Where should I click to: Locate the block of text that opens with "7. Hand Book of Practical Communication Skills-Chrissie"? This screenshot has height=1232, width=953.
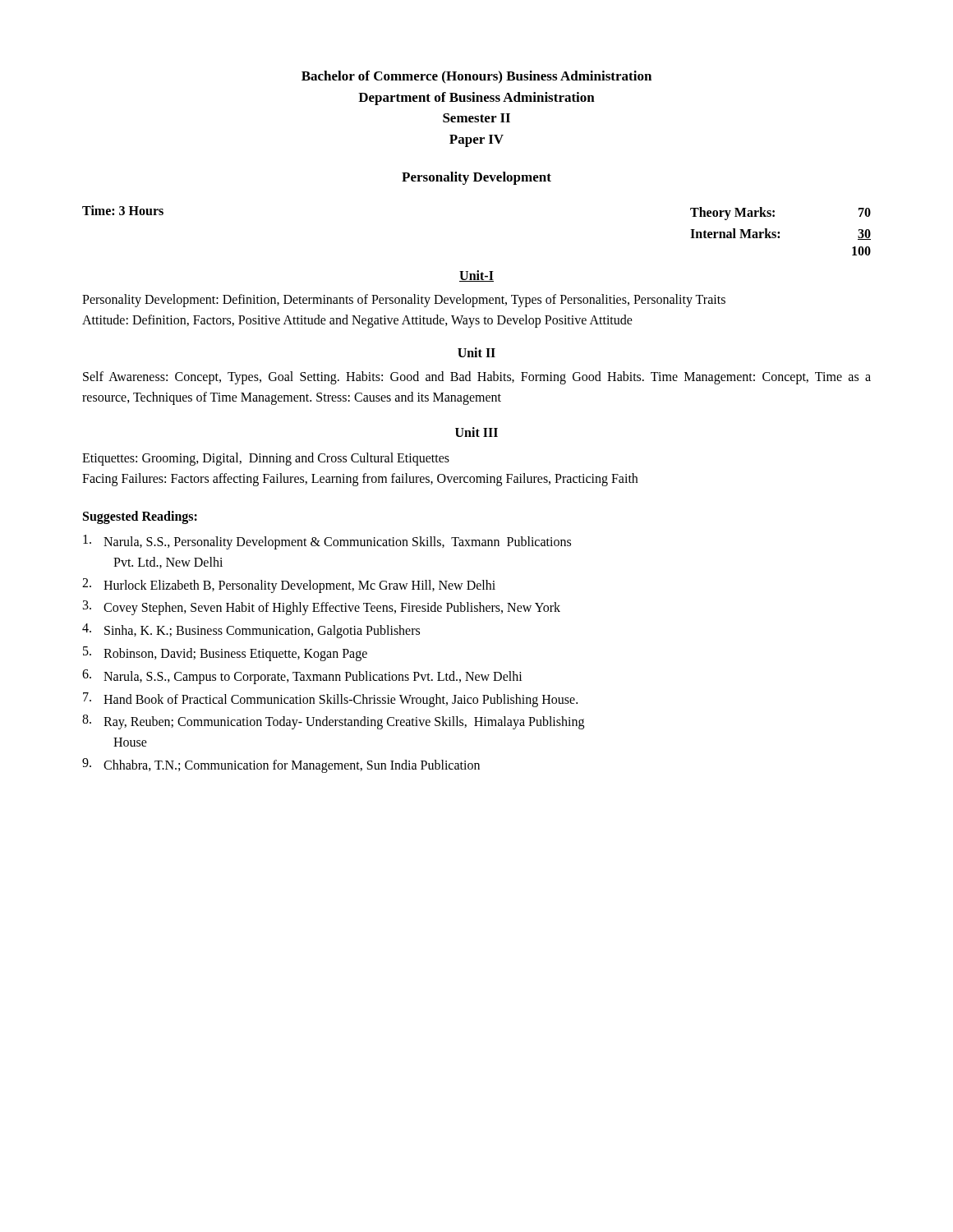tap(330, 700)
